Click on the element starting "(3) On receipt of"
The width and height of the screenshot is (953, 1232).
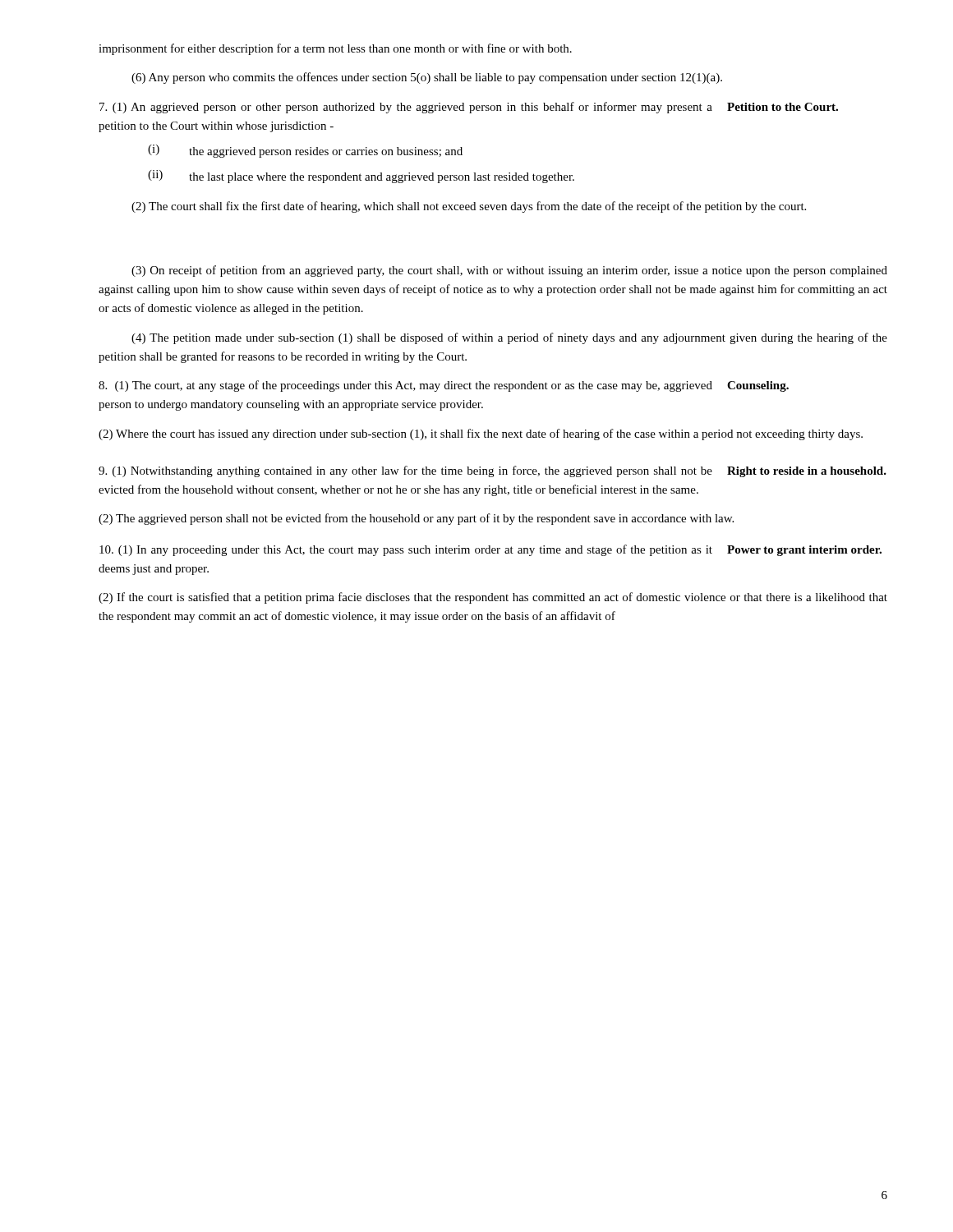(x=493, y=289)
